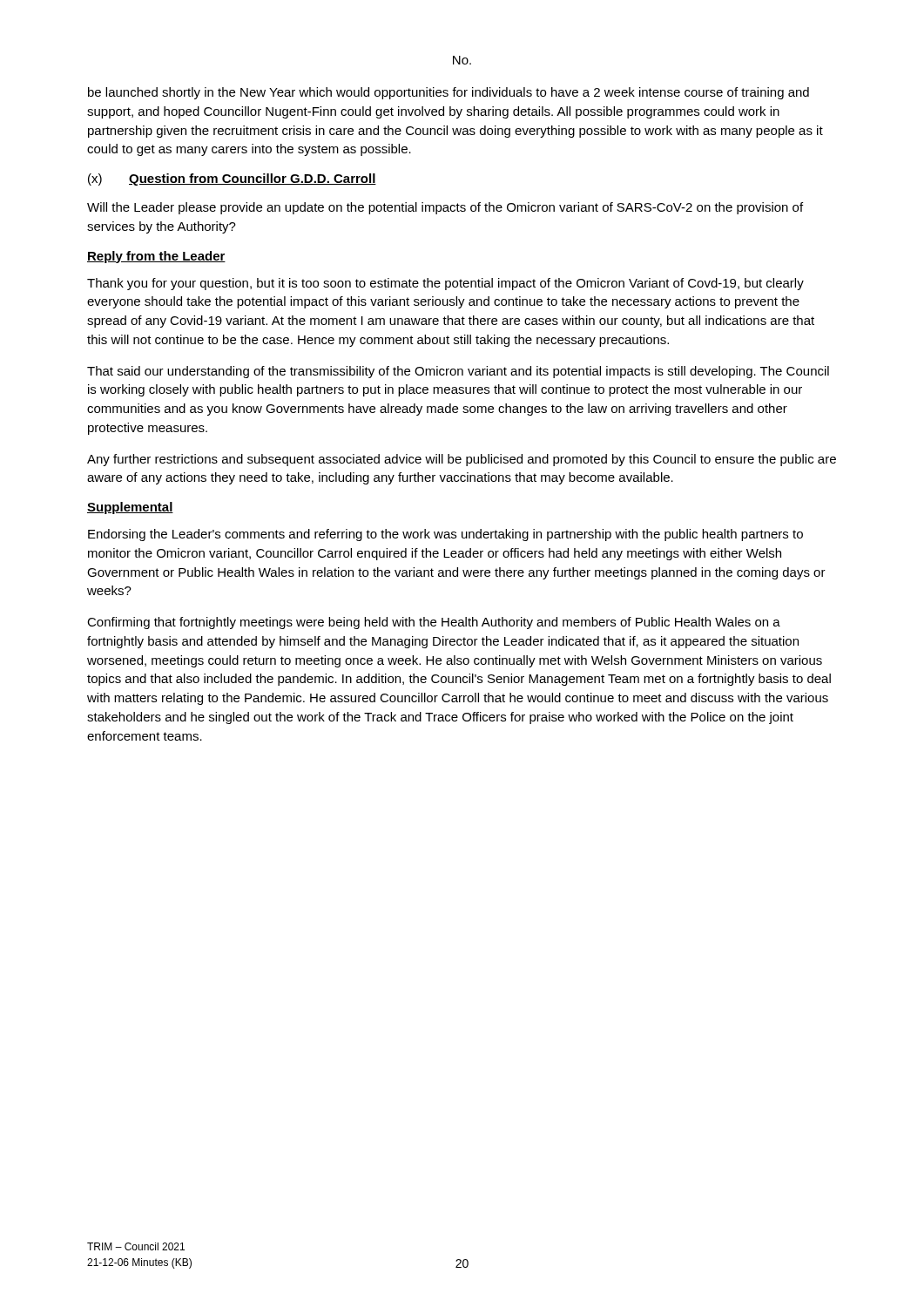Point to the block beginning "Confirming that fortnightly meetings were"
Viewport: 924px width, 1307px height.
click(x=462, y=679)
